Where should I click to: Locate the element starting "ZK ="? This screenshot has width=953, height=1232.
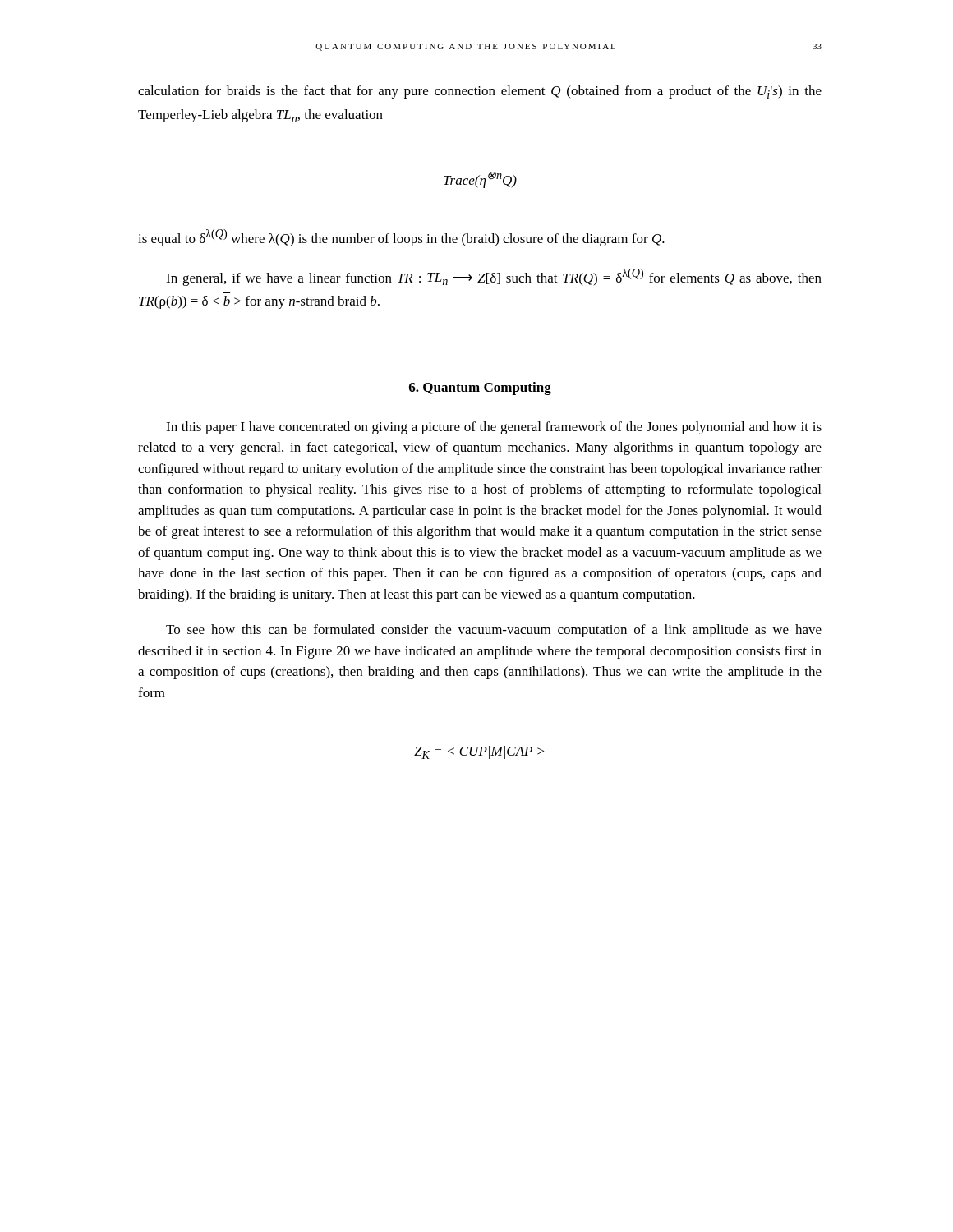click(480, 753)
